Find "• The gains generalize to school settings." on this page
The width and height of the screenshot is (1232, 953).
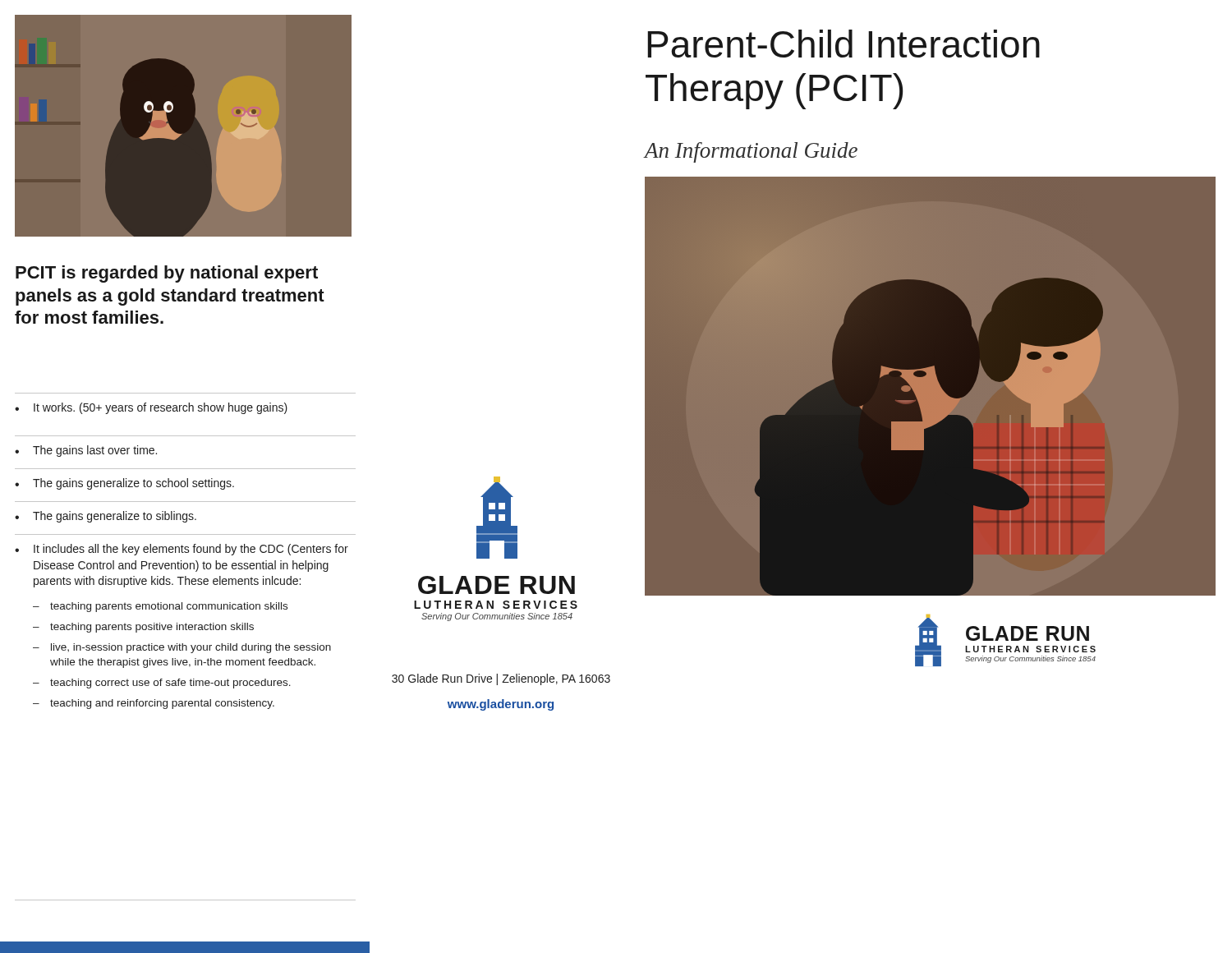pyautogui.click(x=125, y=485)
